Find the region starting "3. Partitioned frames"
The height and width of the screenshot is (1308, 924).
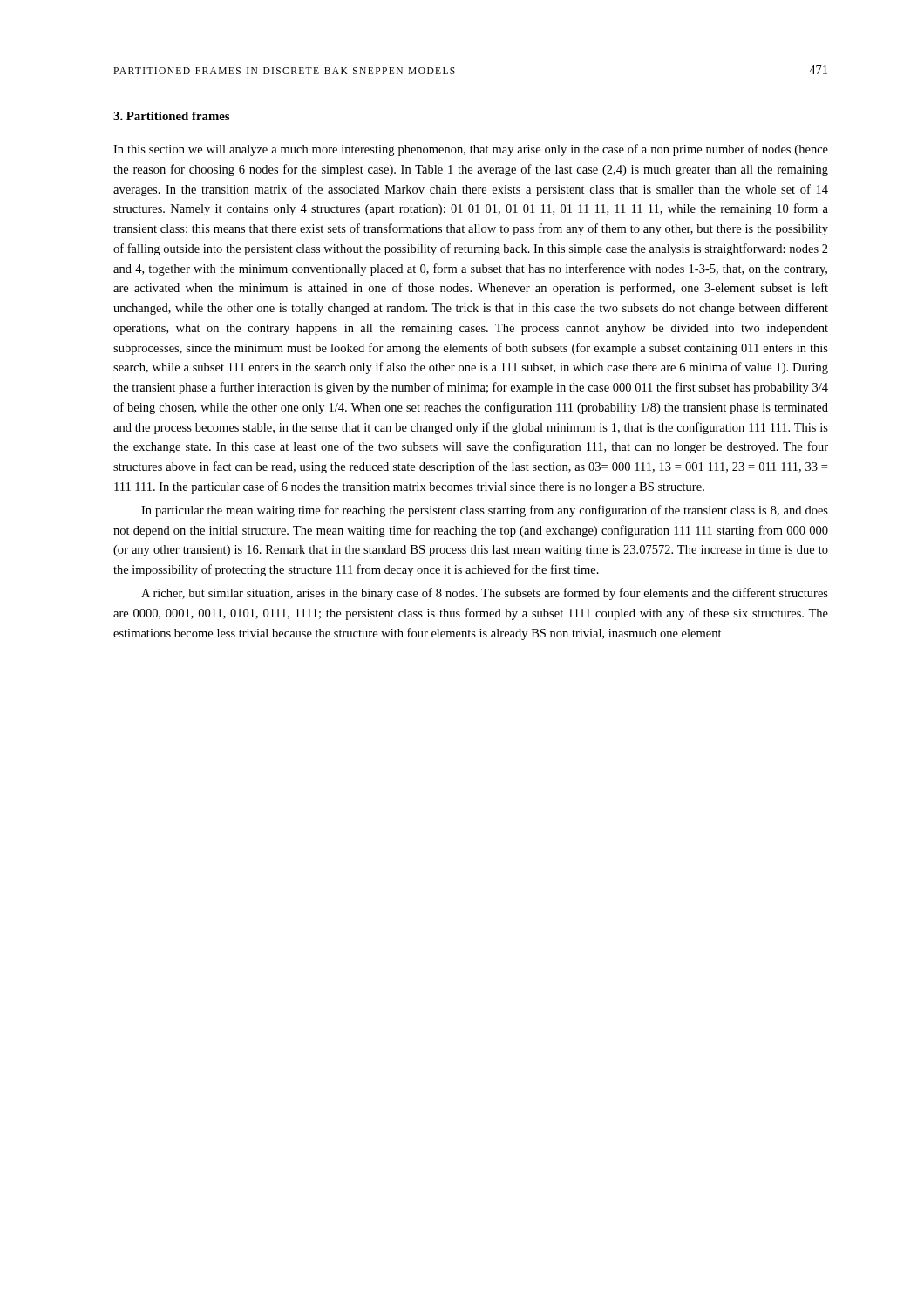[x=171, y=116]
